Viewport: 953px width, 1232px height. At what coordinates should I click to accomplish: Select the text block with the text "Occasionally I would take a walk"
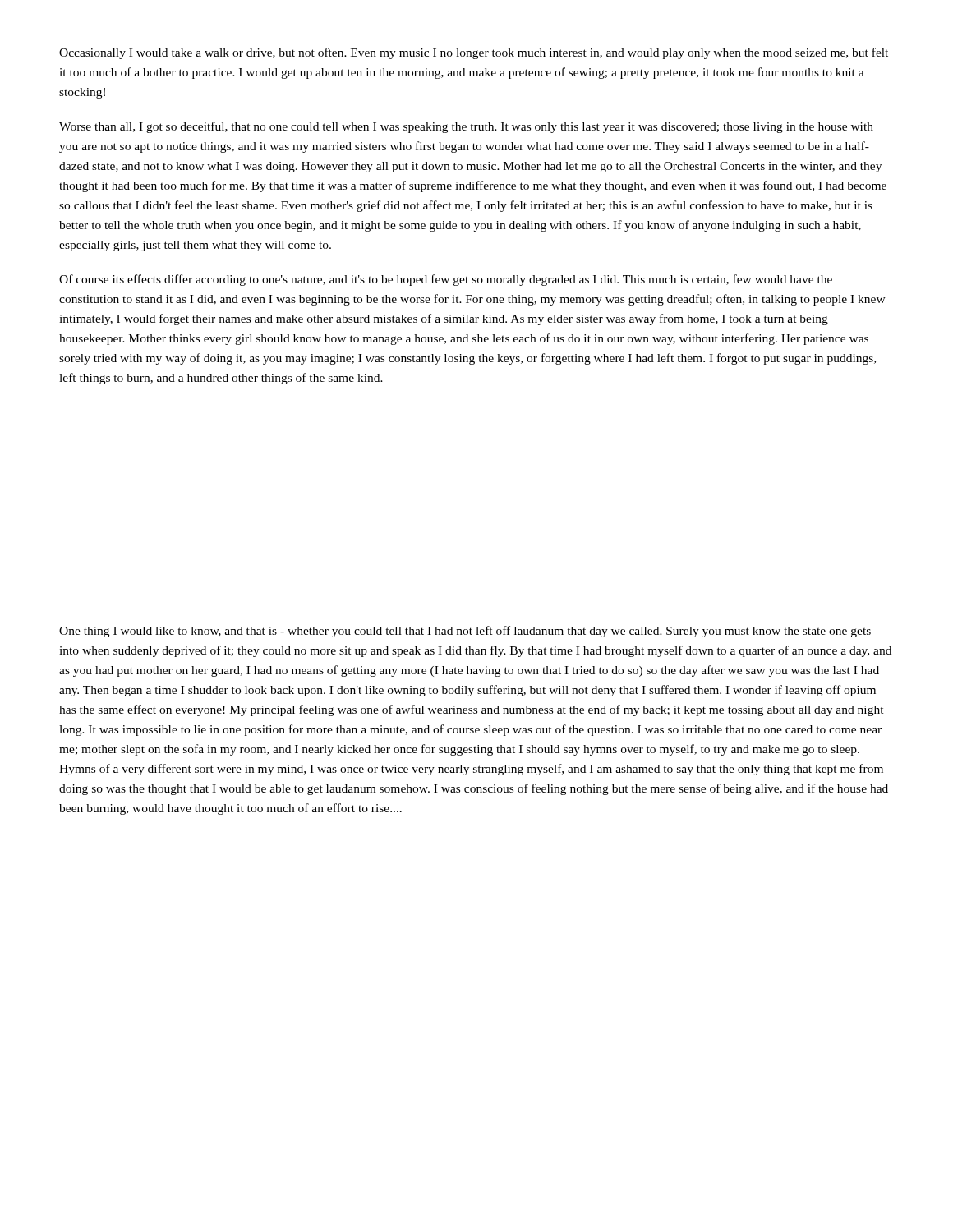coord(474,72)
